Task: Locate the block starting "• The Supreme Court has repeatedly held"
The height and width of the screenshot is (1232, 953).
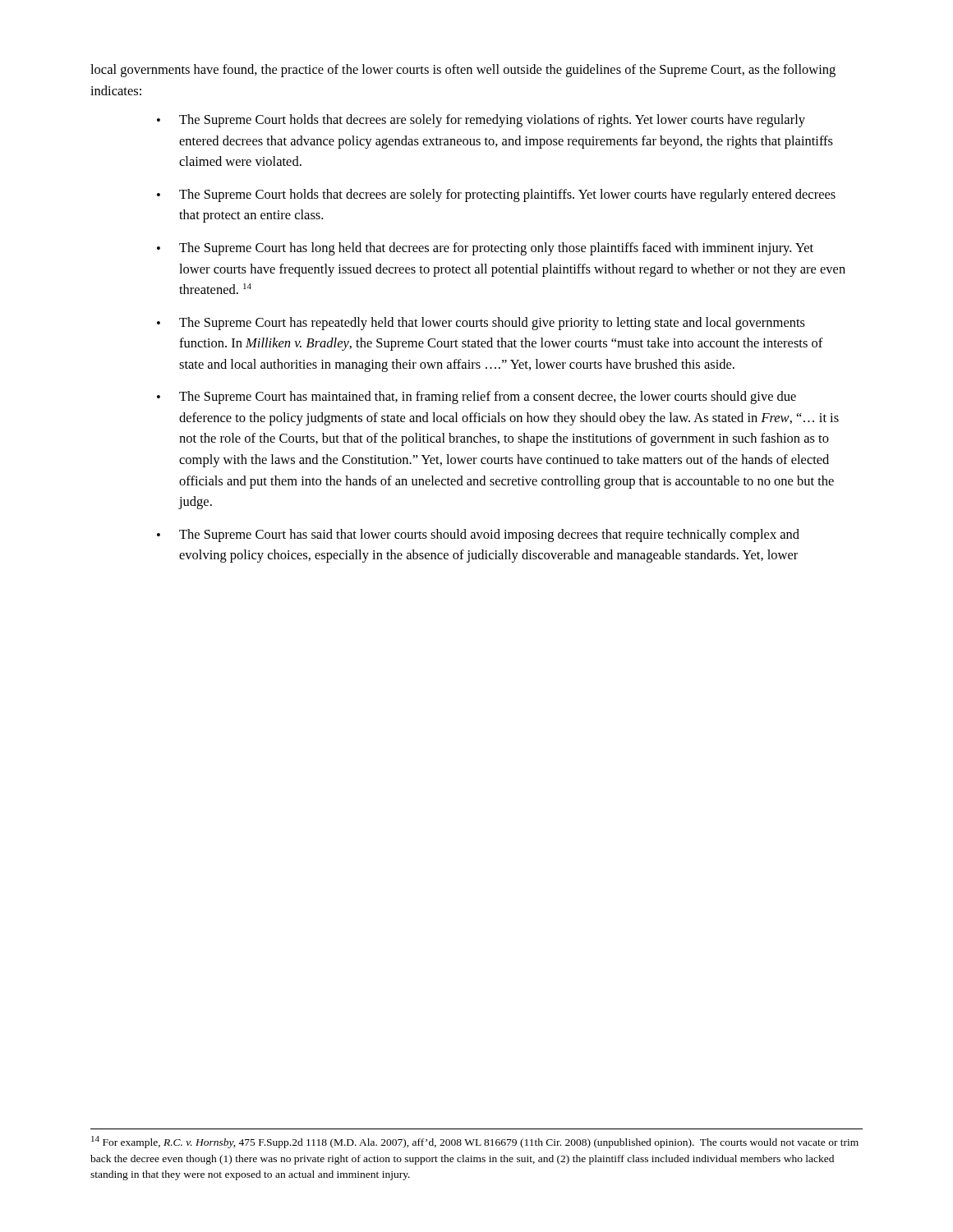Action: point(501,343)
